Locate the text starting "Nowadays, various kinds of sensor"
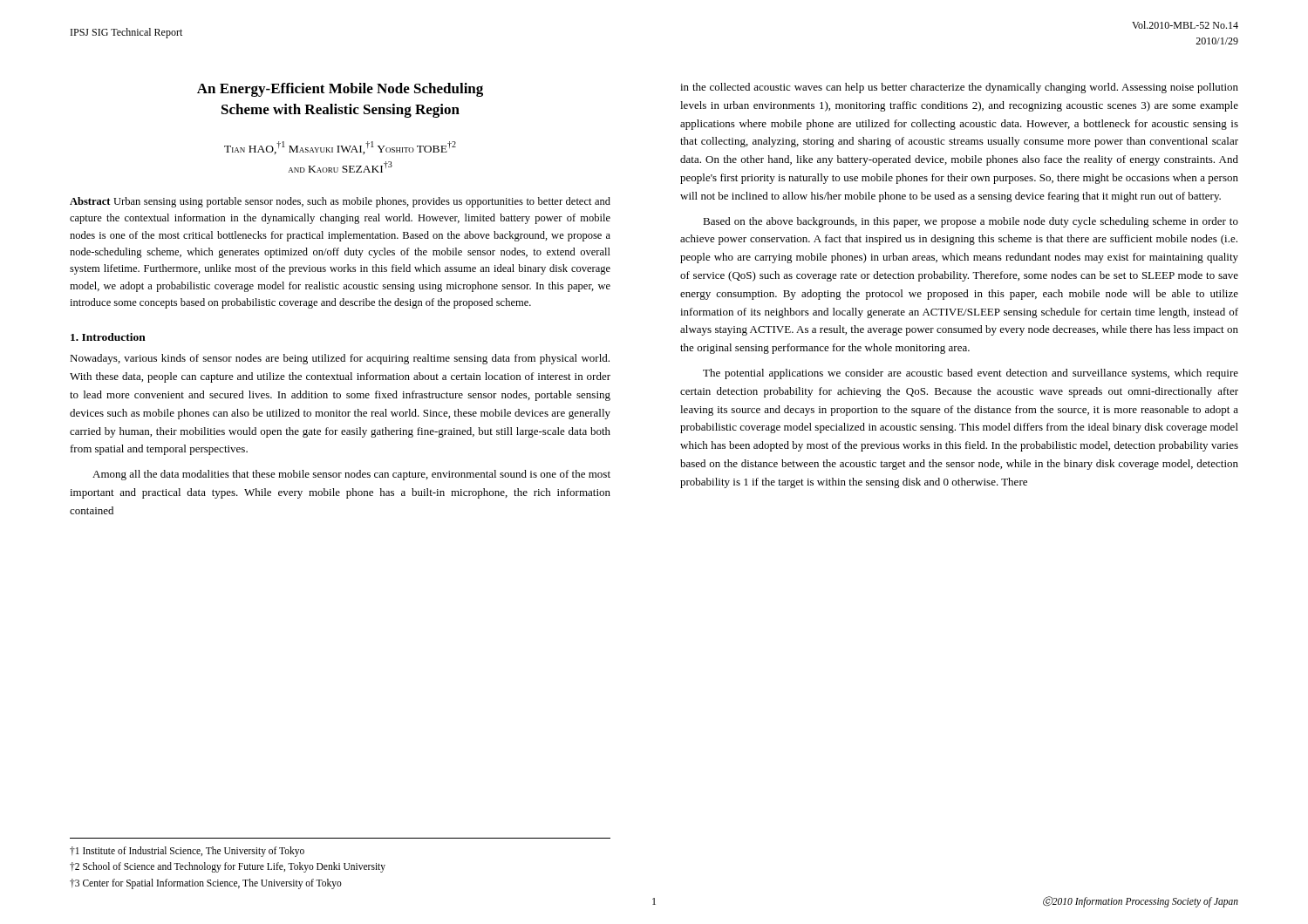The width and height of the screenshot is (1308, 924). click(340, 435)
